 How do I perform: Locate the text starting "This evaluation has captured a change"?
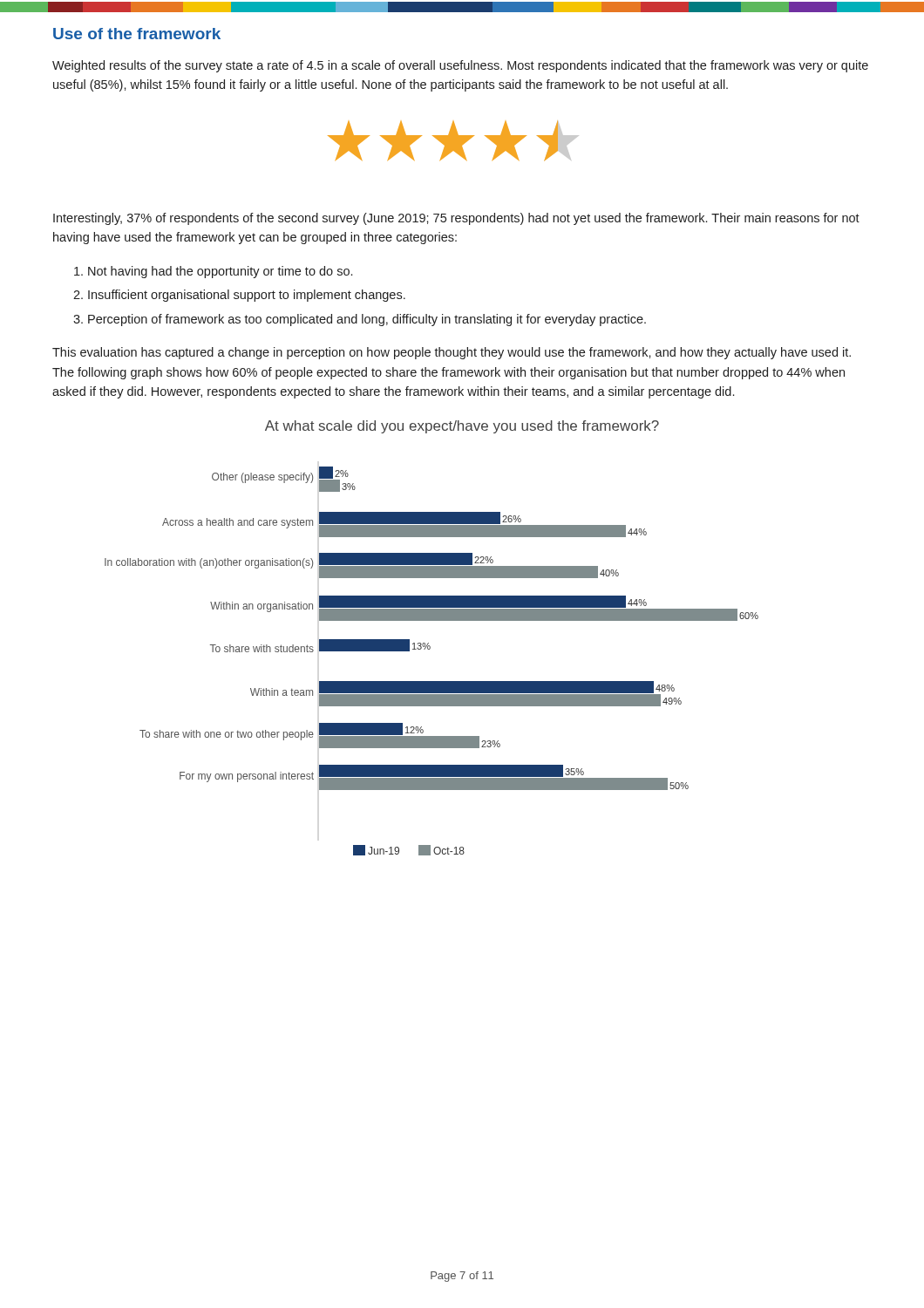(x=462, y=372)
